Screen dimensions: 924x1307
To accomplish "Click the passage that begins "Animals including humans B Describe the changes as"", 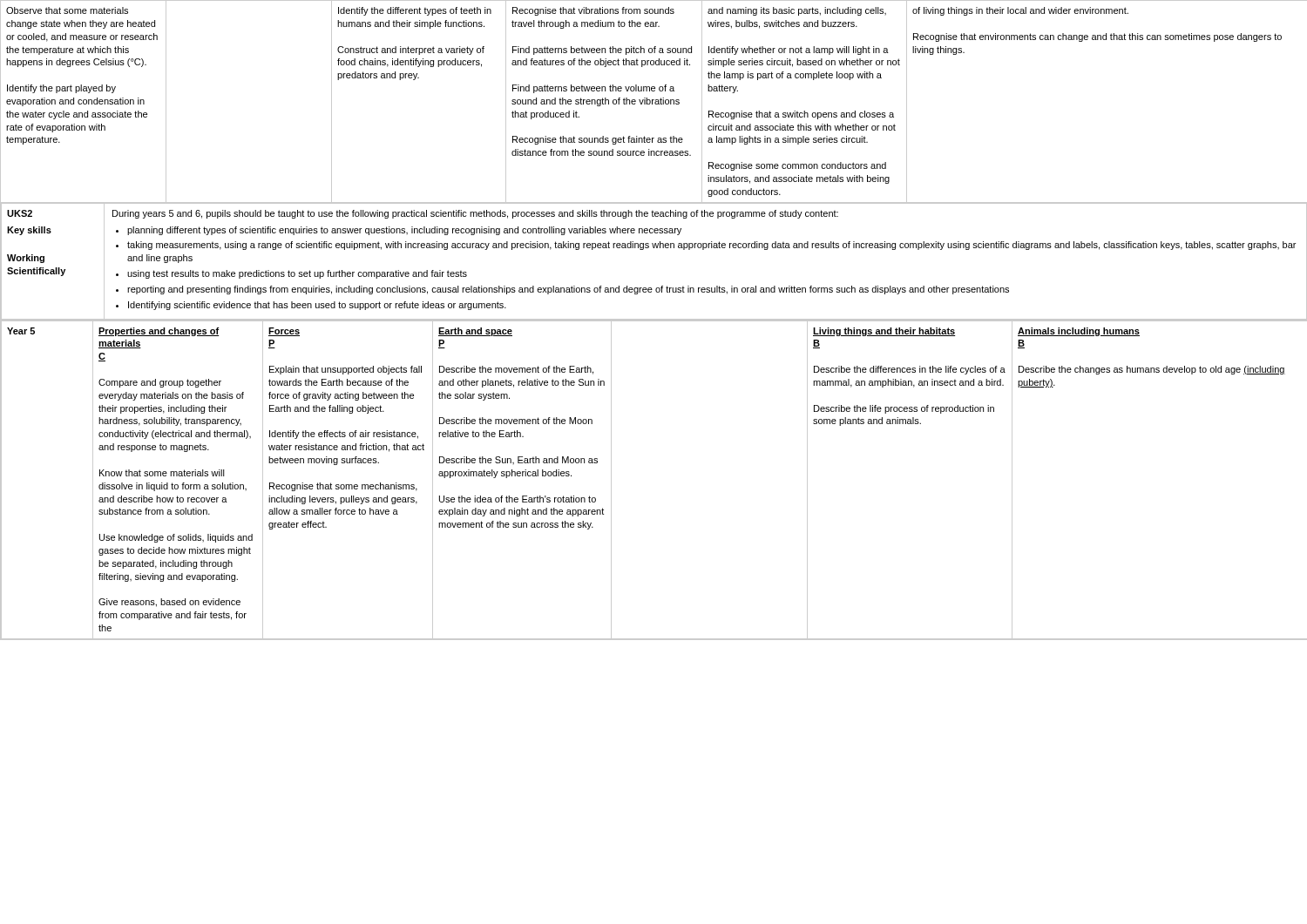I will tap(1151, 356).
